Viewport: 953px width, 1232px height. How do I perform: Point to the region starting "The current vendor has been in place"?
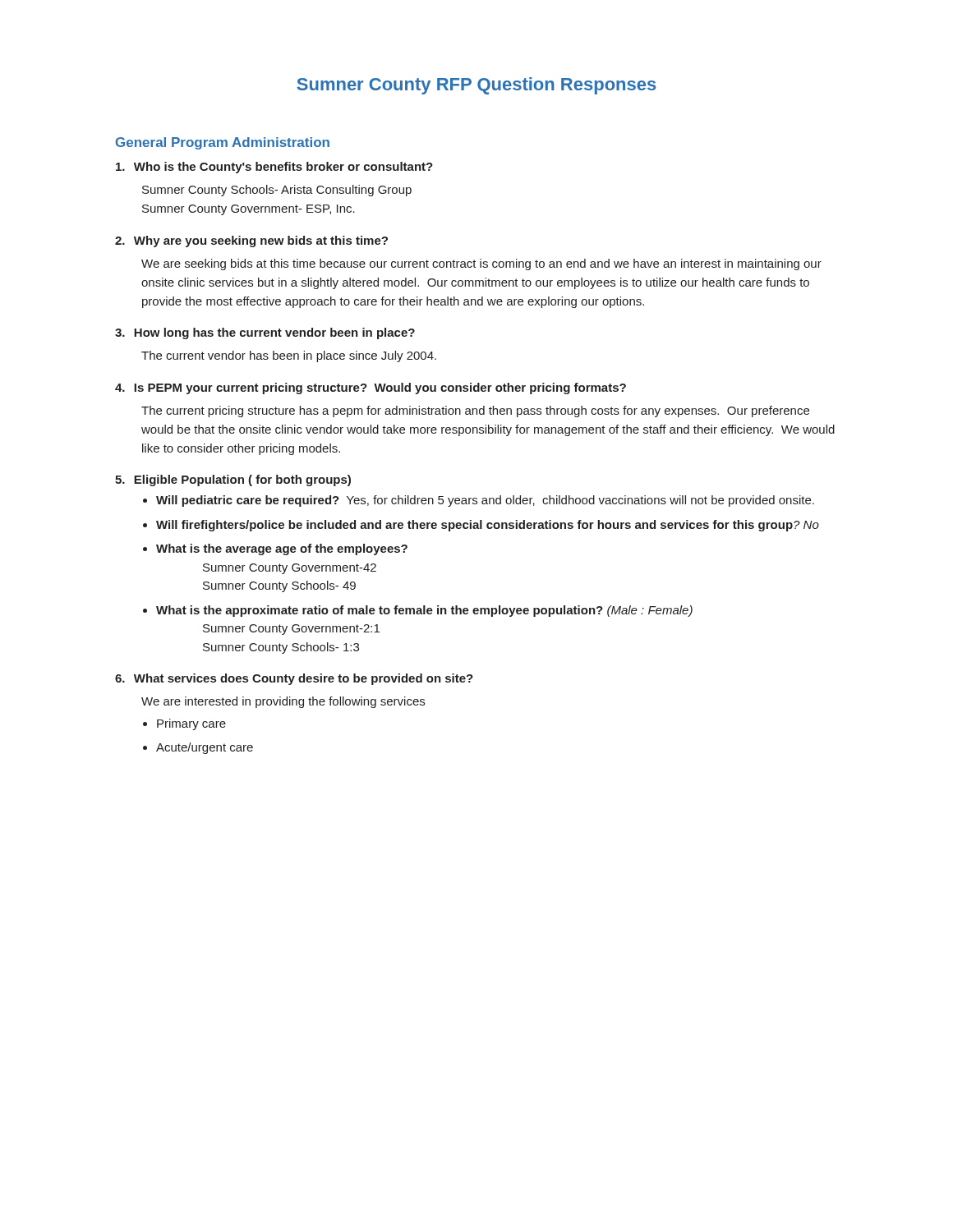pyautogui.click(x=289, y=355)
